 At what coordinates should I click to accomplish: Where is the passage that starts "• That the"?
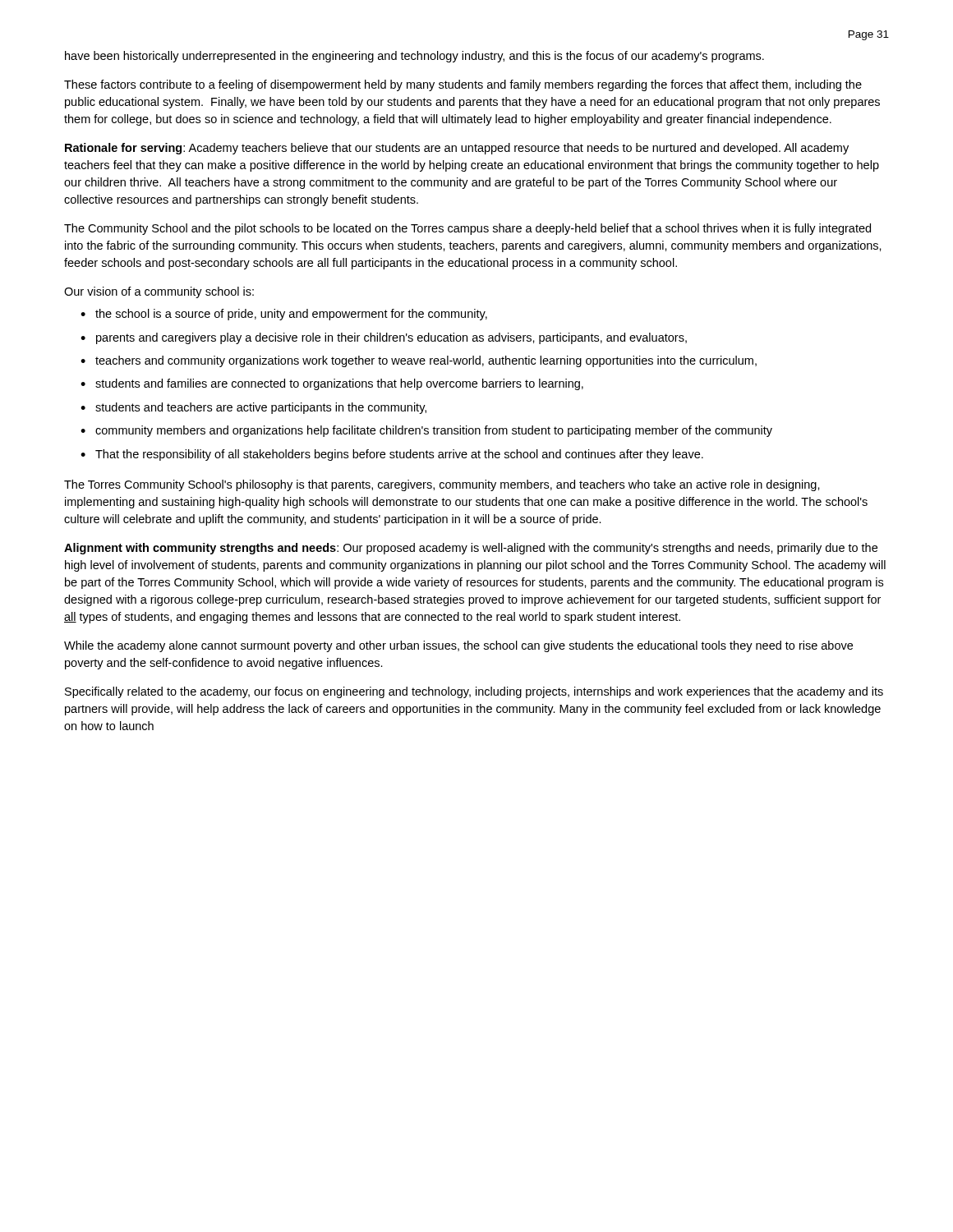coord(392,455)
